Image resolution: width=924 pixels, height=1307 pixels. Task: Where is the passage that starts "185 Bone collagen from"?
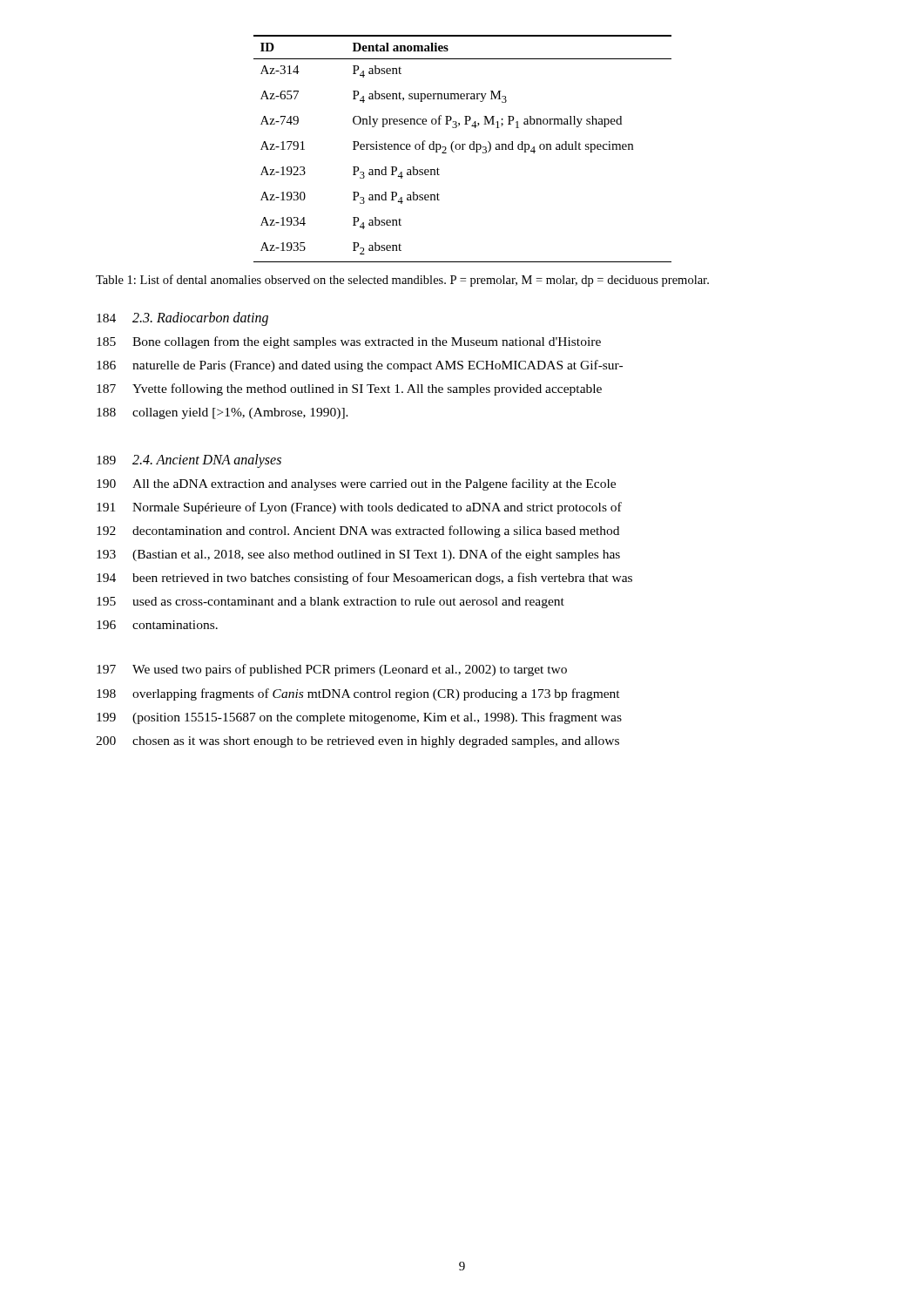click(x=462, y=377)
